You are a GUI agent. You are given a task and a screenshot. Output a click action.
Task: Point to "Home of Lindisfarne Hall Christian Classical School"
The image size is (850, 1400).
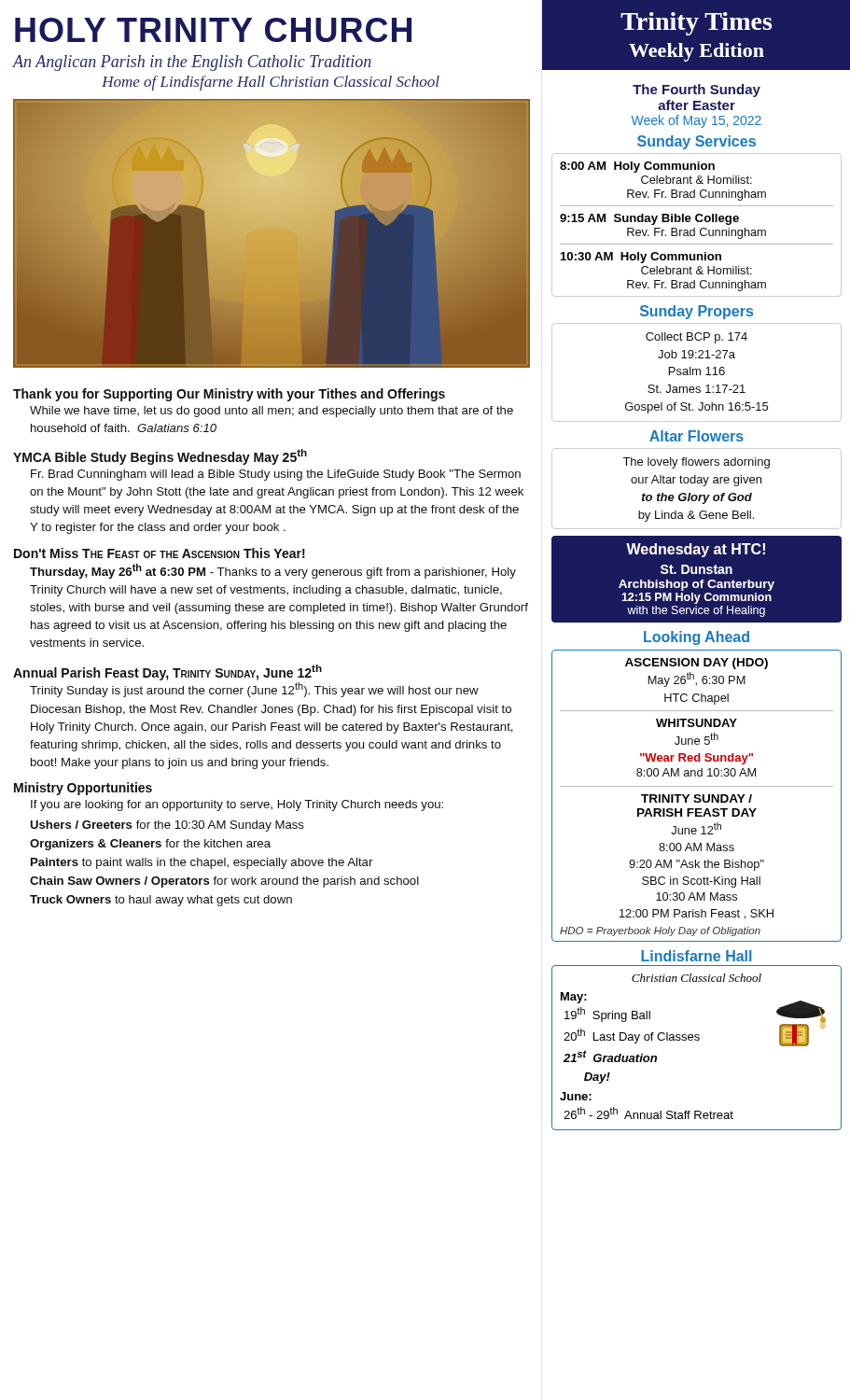click(x=271, y=82)
